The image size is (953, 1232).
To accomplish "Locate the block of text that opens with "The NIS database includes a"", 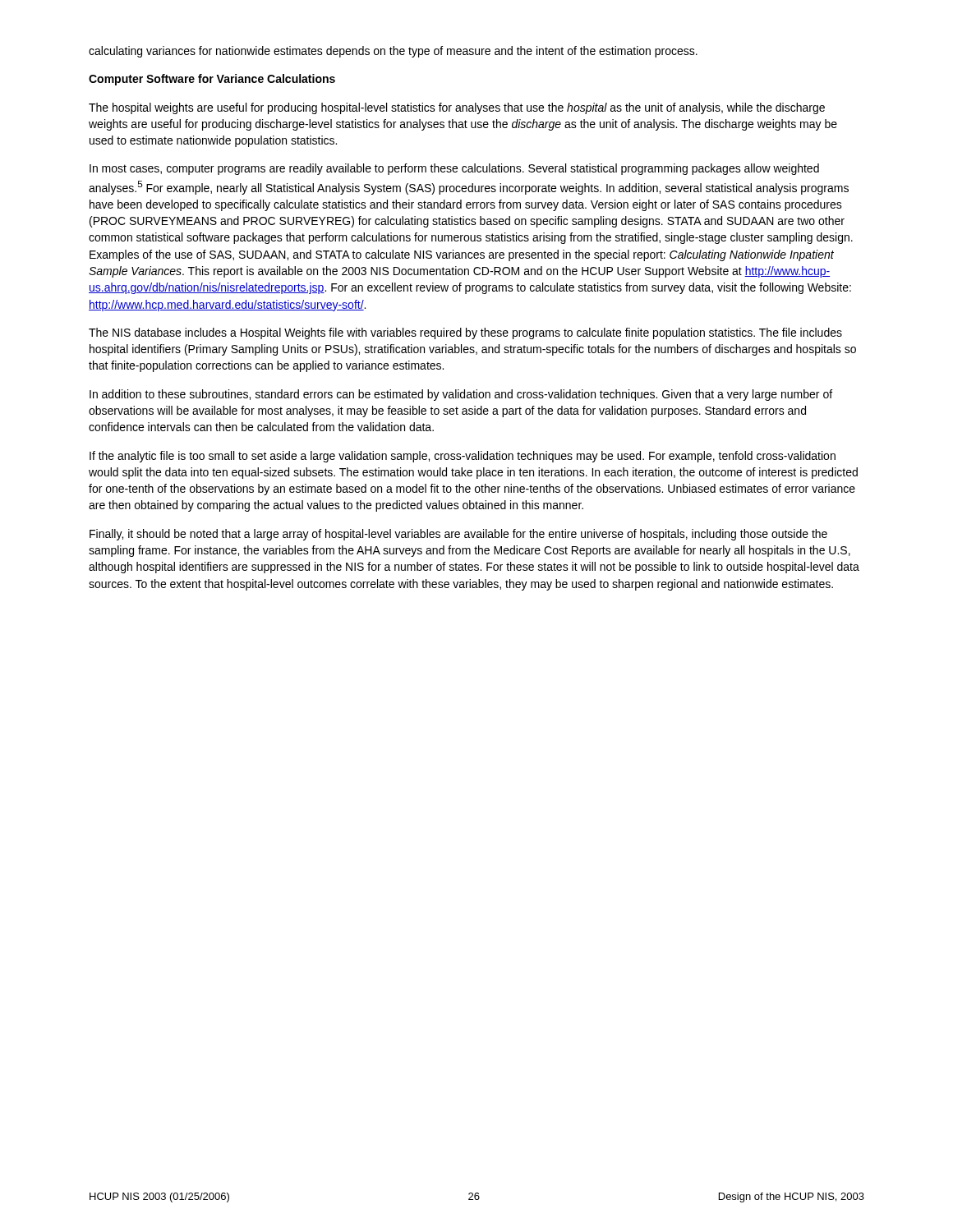I will (476, 349).
